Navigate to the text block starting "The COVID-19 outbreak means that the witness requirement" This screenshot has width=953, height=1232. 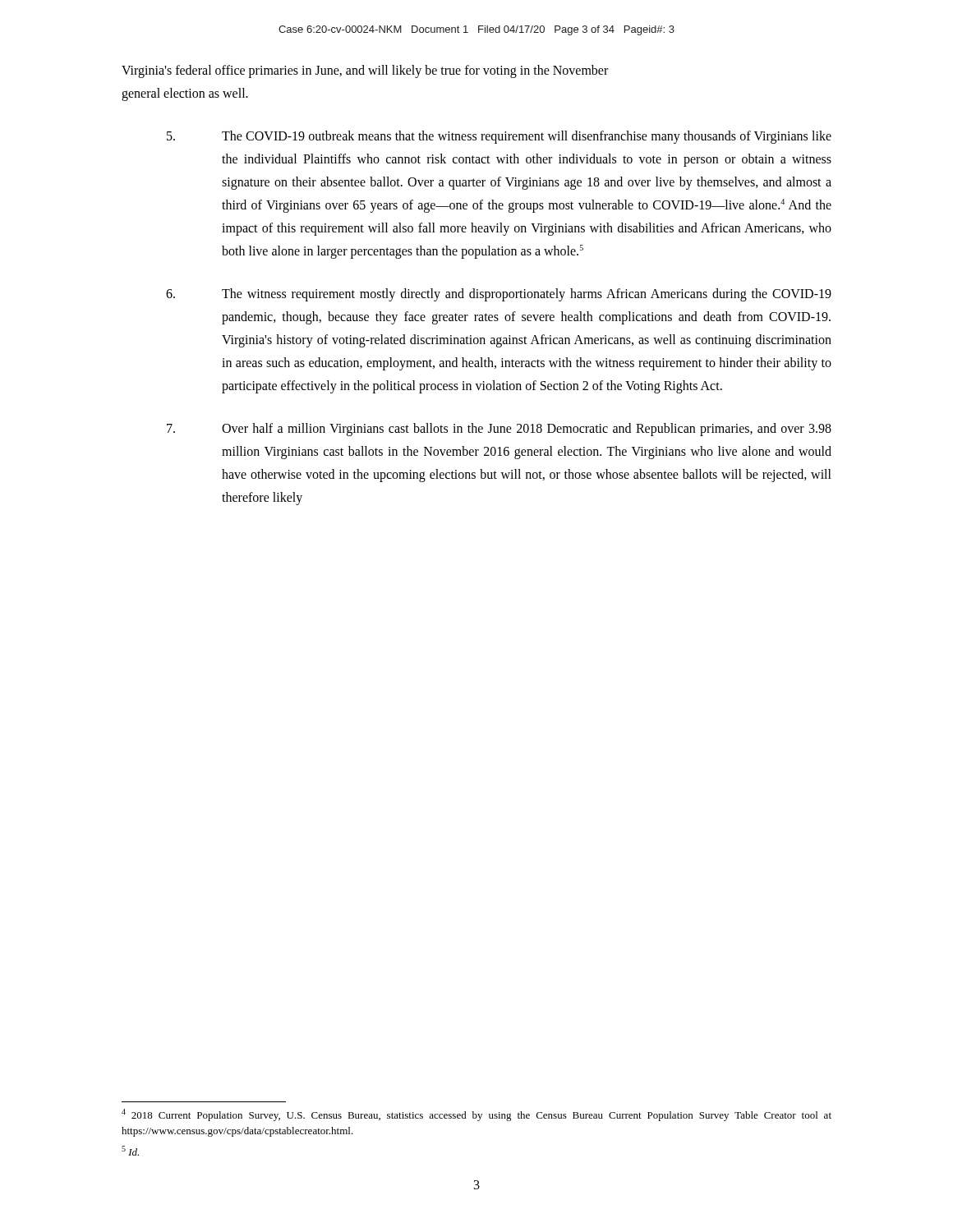pyautogui.click(x=476, y=194)
